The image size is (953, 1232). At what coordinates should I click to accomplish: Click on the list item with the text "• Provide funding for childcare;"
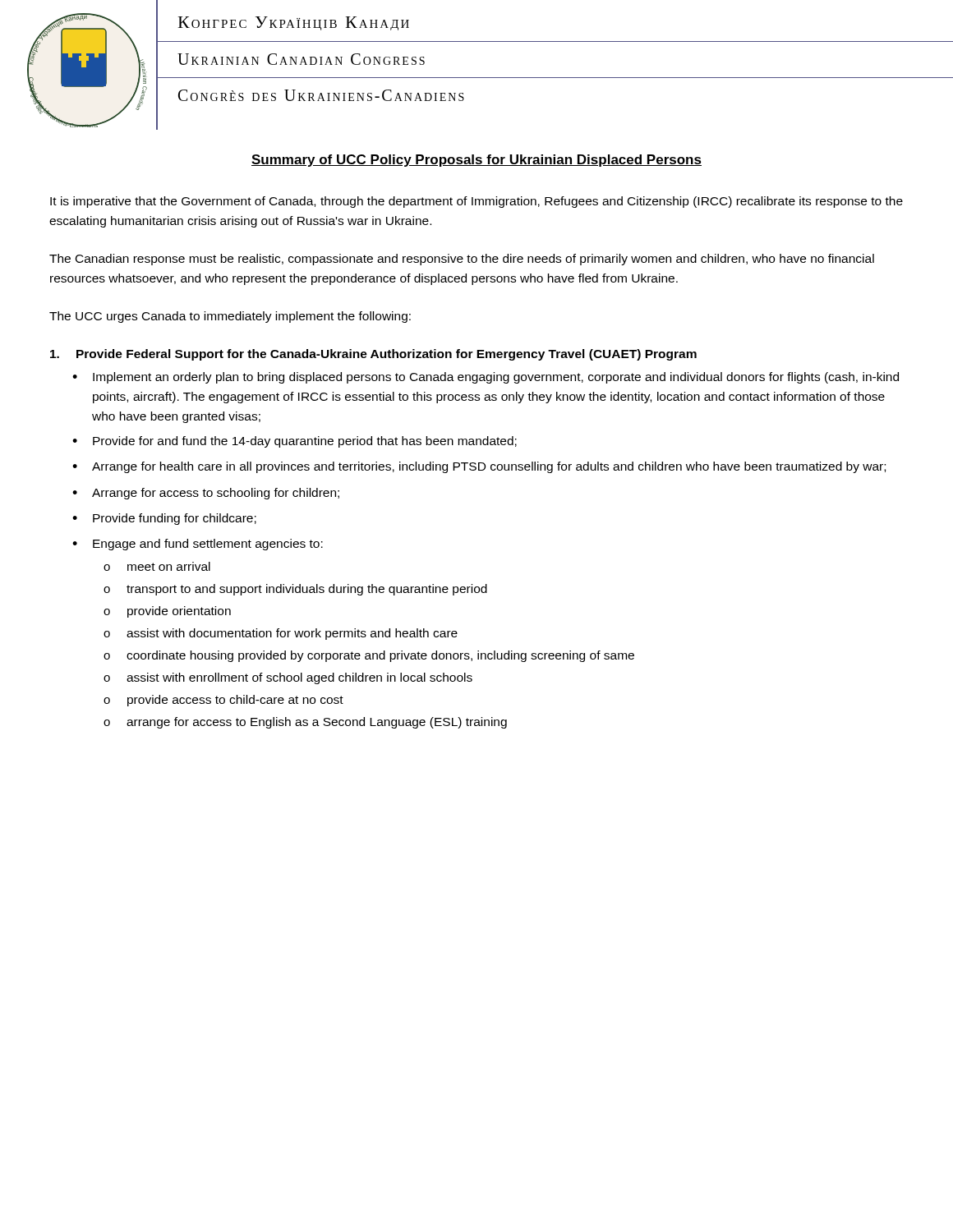click(x=164, y=519)
